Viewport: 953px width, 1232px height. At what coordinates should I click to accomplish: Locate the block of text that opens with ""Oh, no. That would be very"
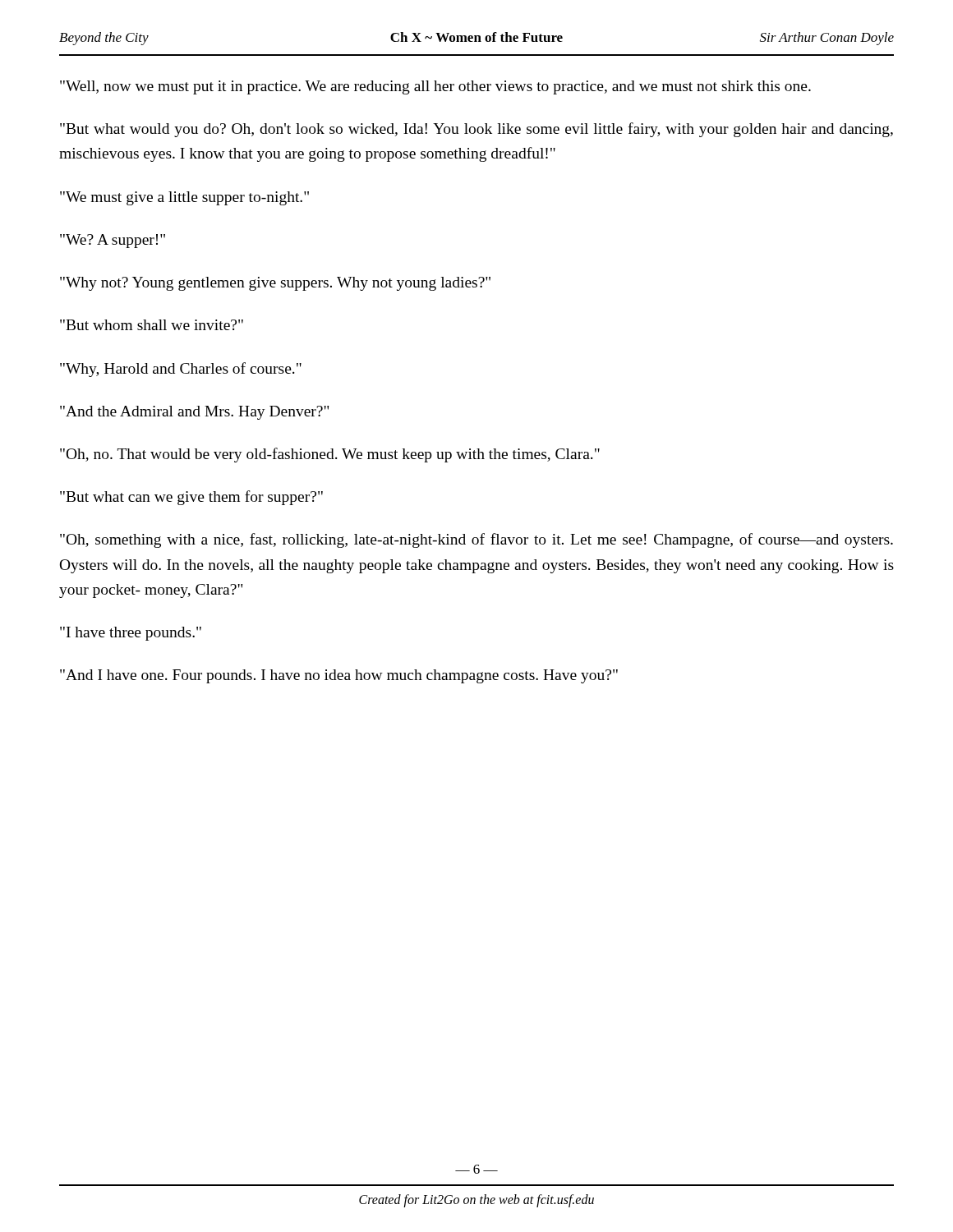click(330, 454)
